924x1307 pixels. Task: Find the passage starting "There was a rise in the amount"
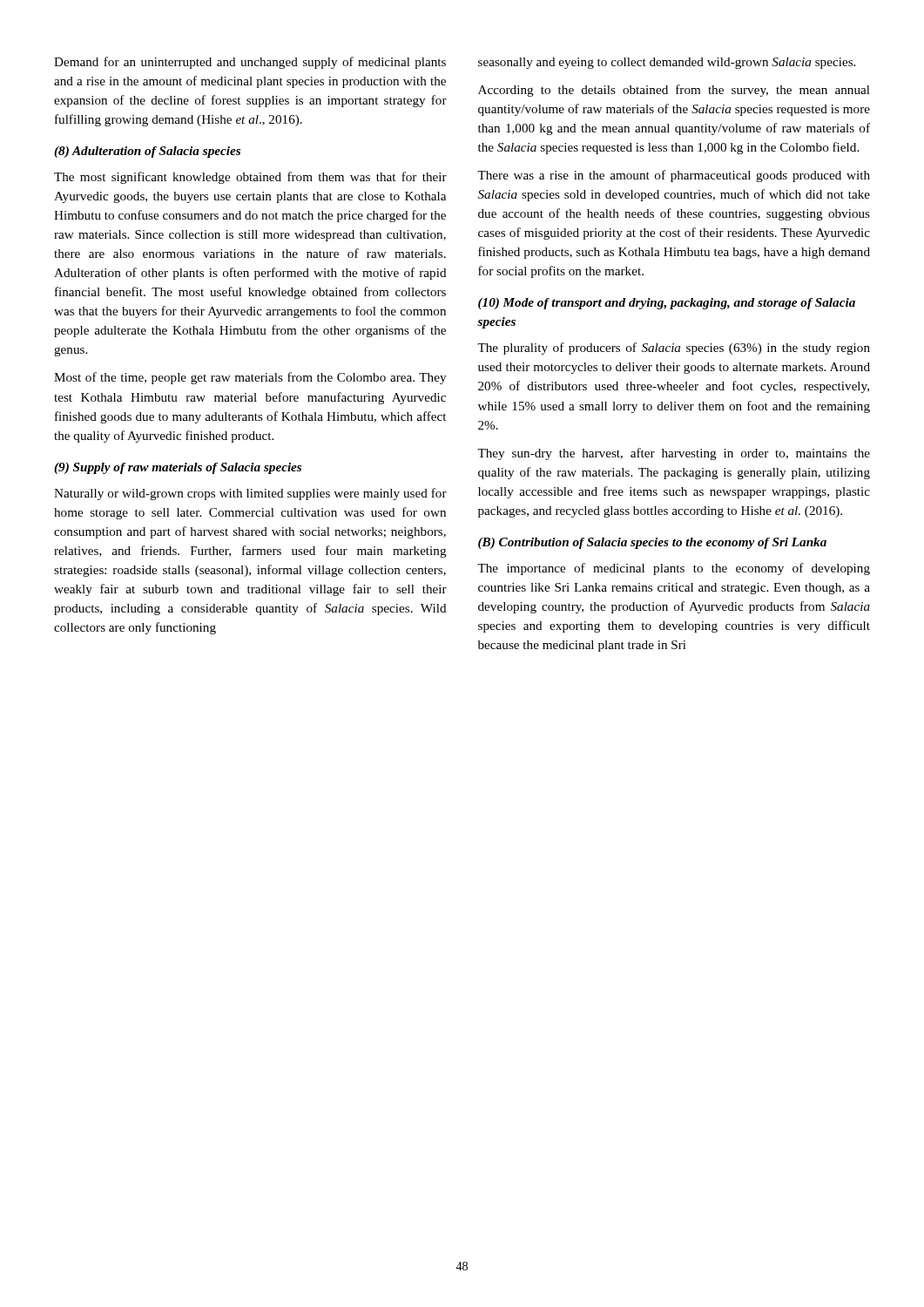tap(674, 223)
